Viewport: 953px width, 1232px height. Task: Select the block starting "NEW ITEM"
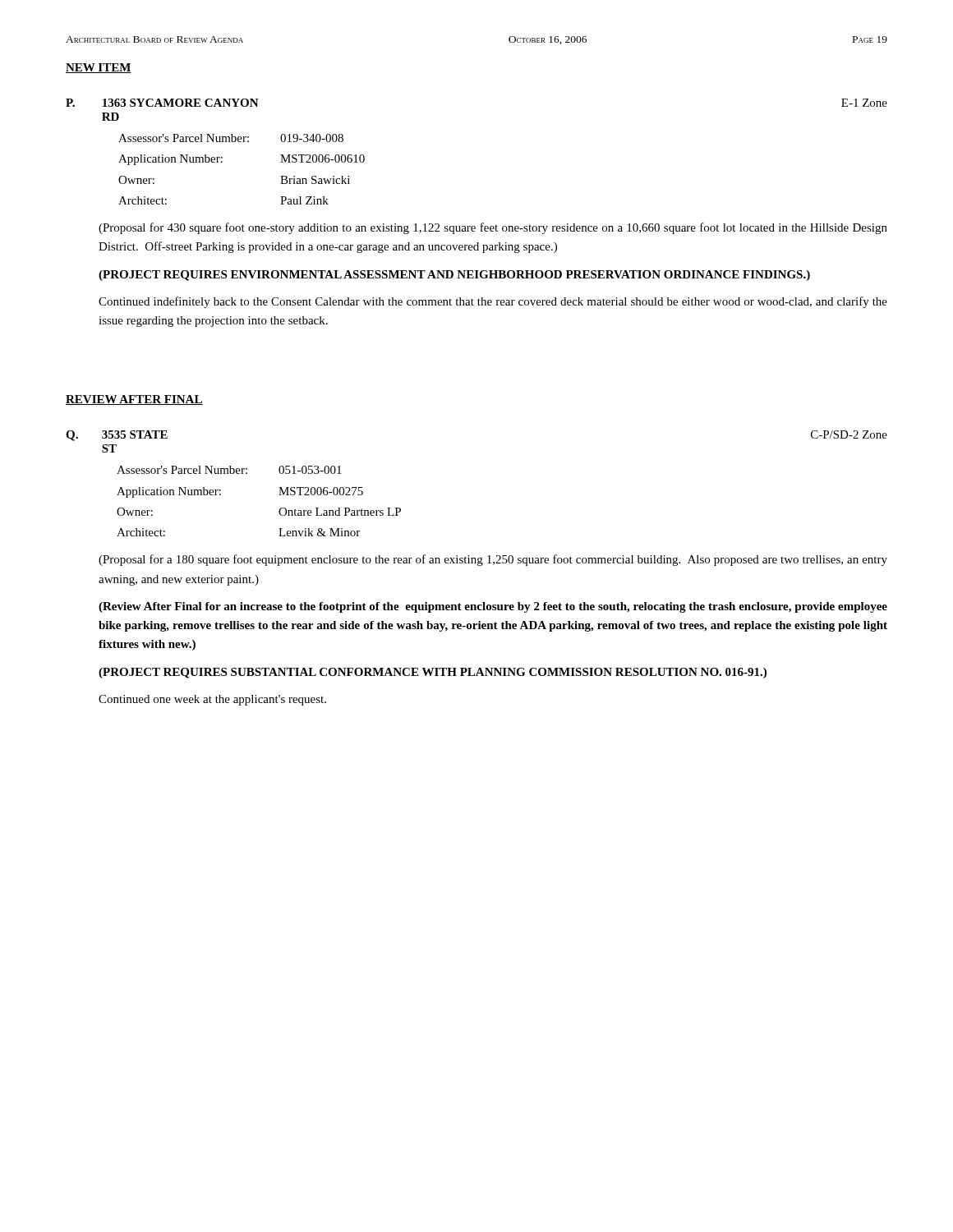98,67
